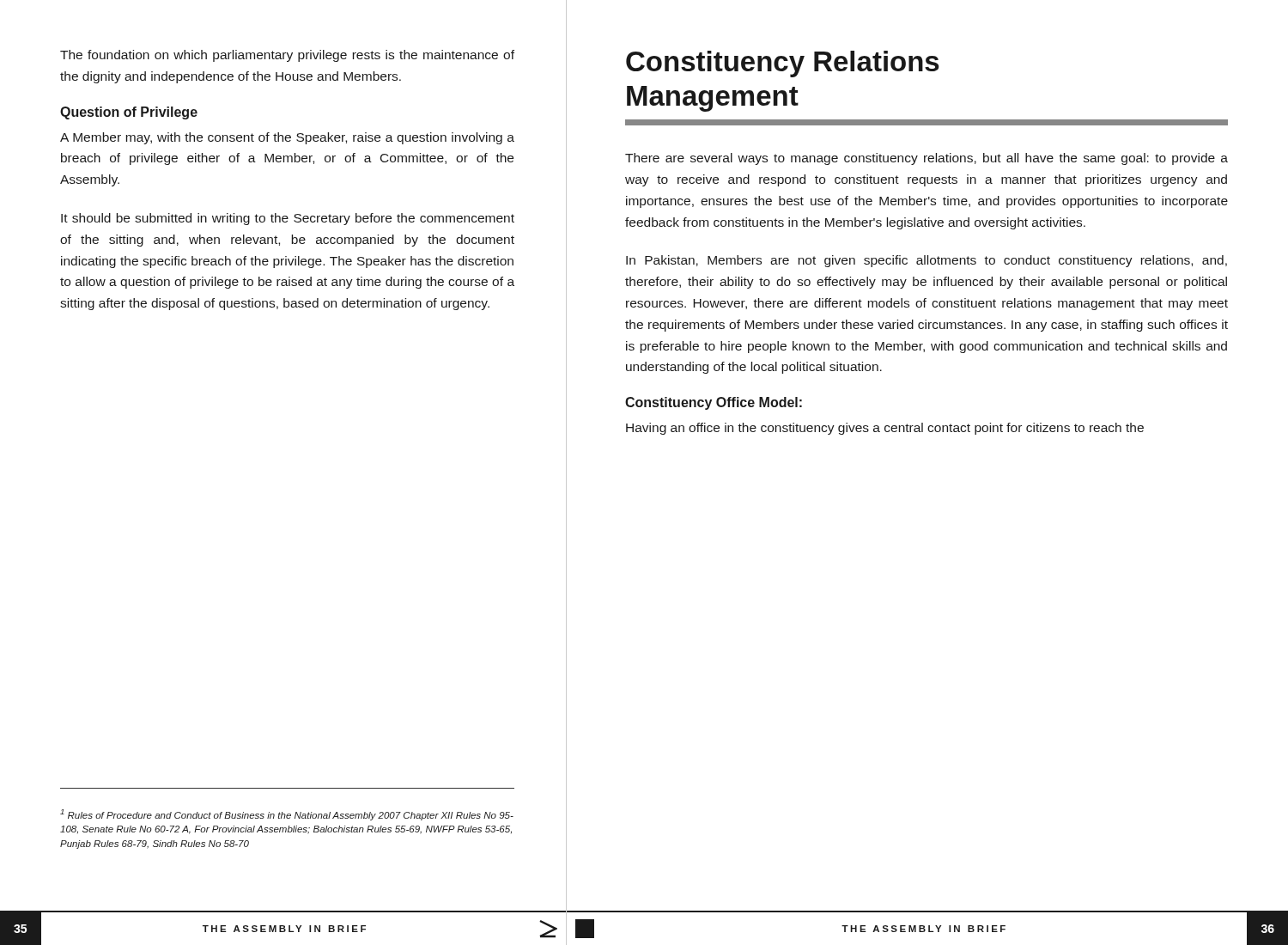Select the text starting "A Member may, with the consent of the"

287,159
